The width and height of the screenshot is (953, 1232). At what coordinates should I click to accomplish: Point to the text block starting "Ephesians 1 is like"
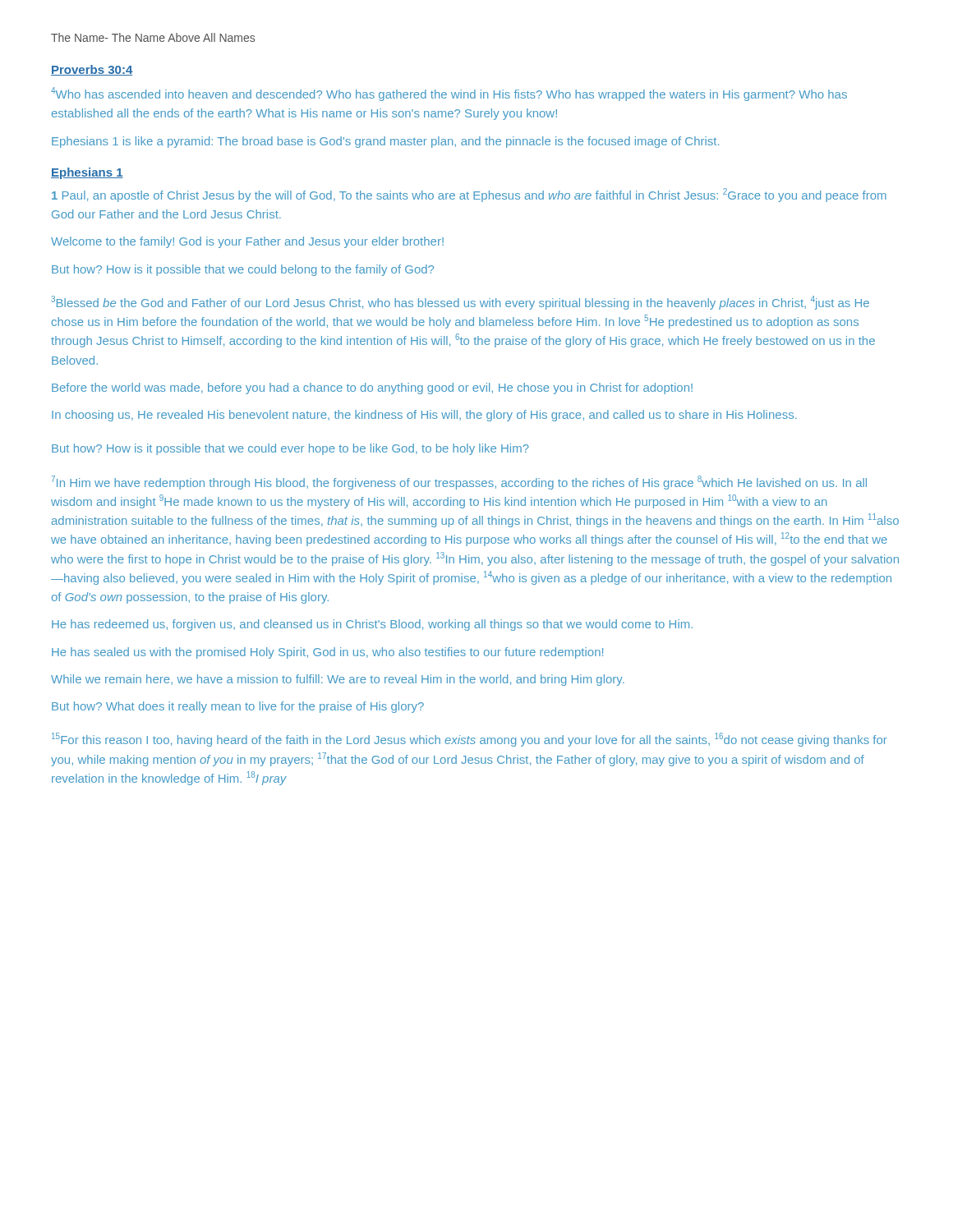[x=386, y=140]
